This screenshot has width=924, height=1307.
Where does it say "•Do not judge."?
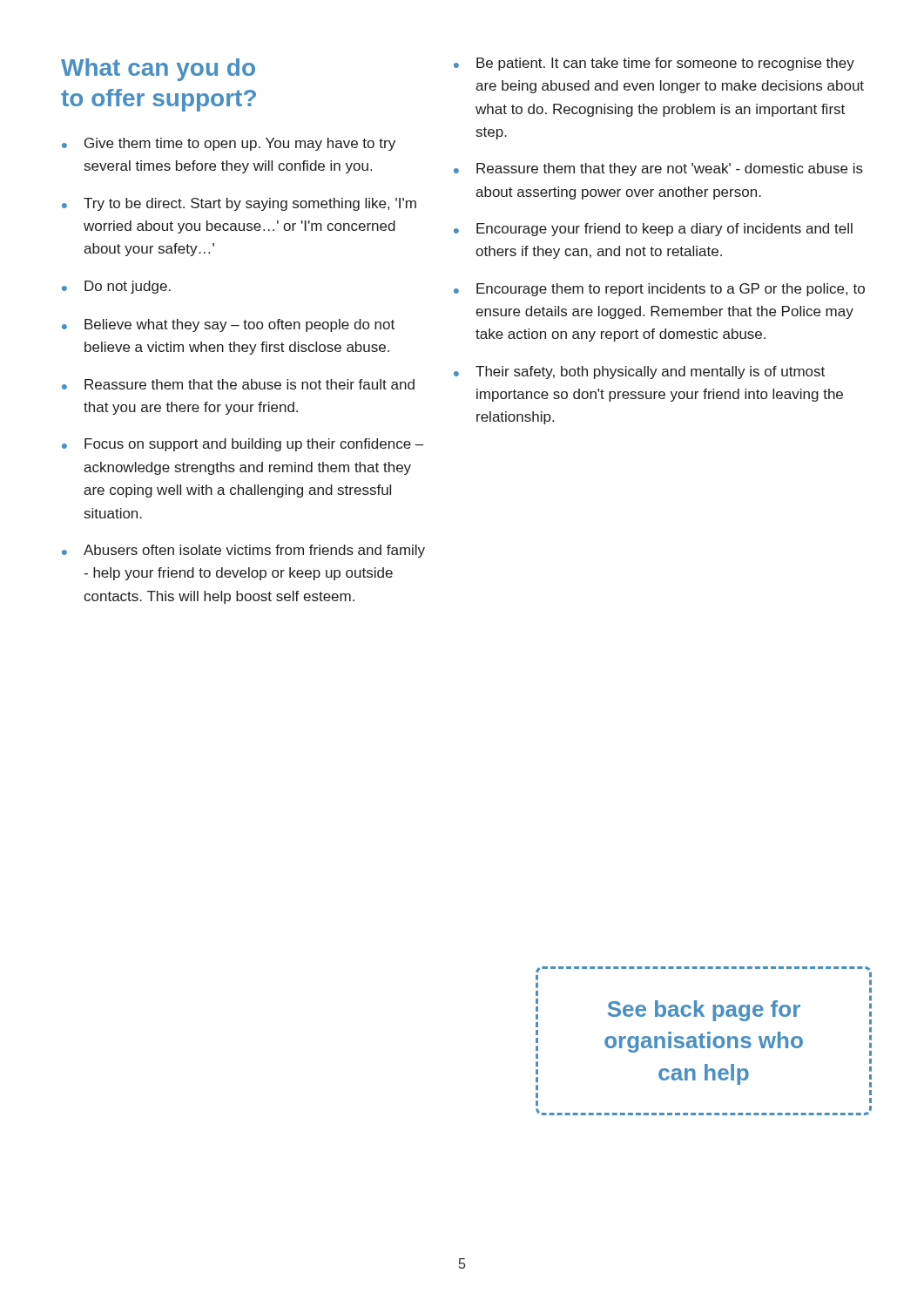(x=116, y=287)
